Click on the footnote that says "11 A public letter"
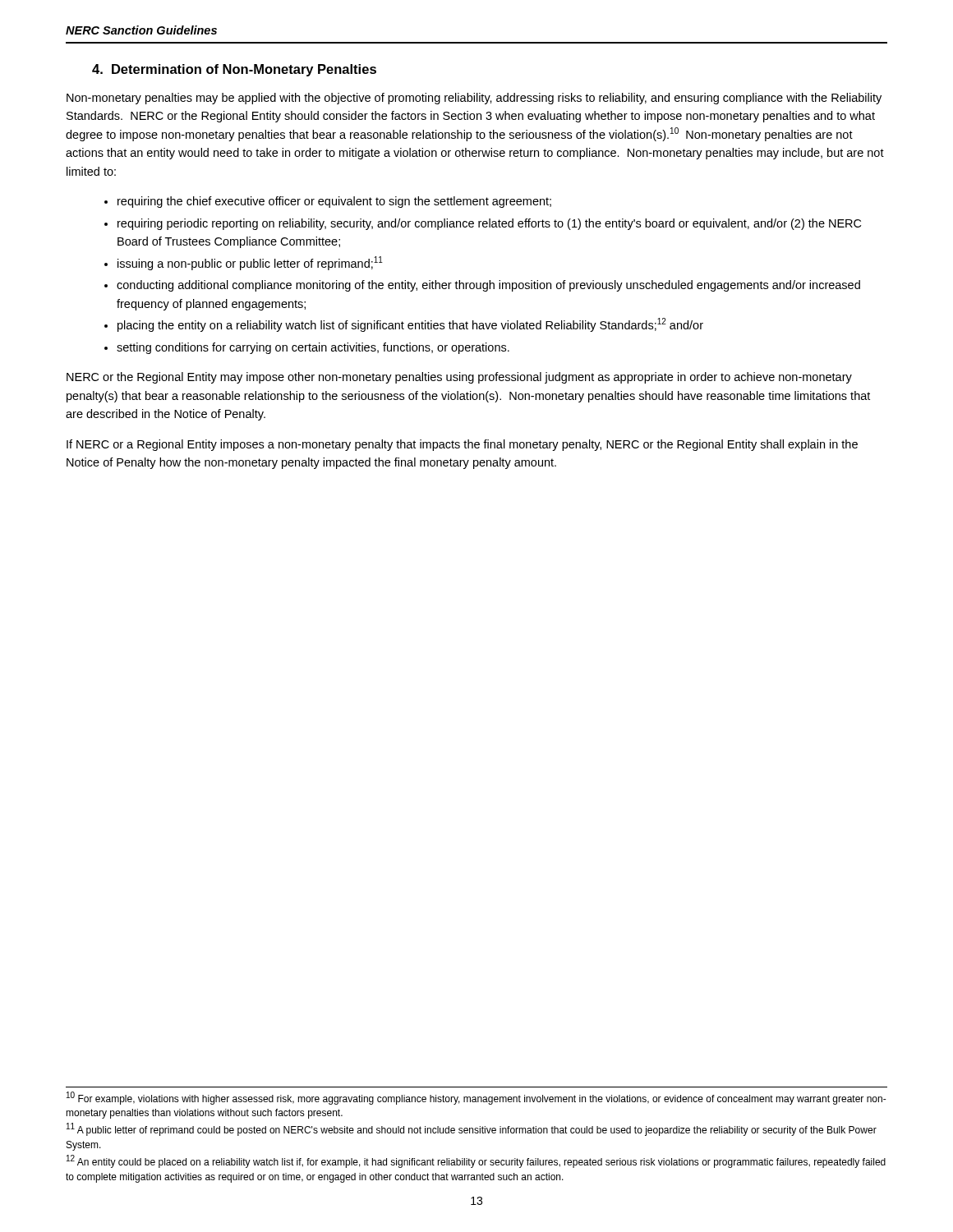 click(x=471, y=1137)
